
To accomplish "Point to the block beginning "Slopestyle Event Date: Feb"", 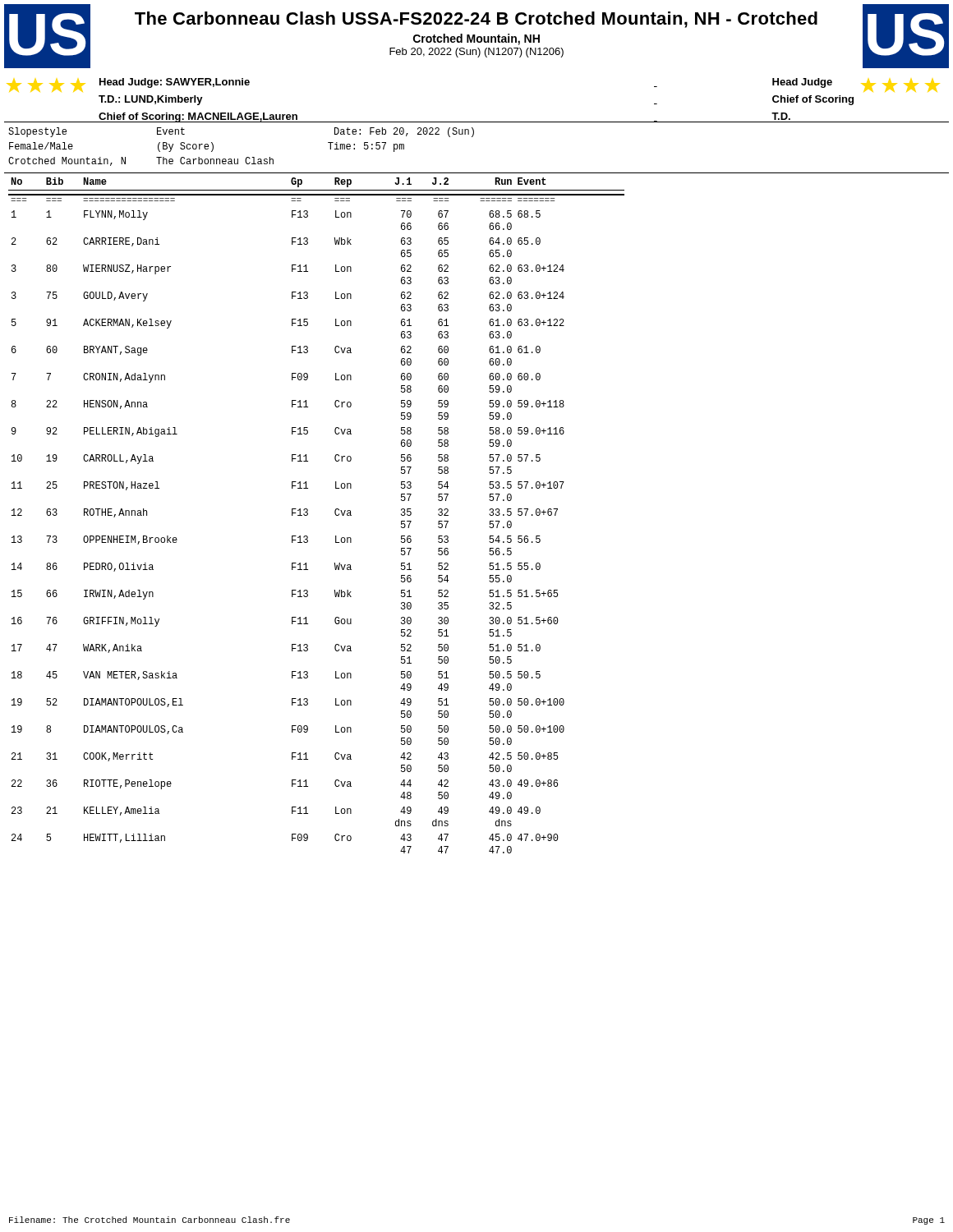I will coord(242,147).
